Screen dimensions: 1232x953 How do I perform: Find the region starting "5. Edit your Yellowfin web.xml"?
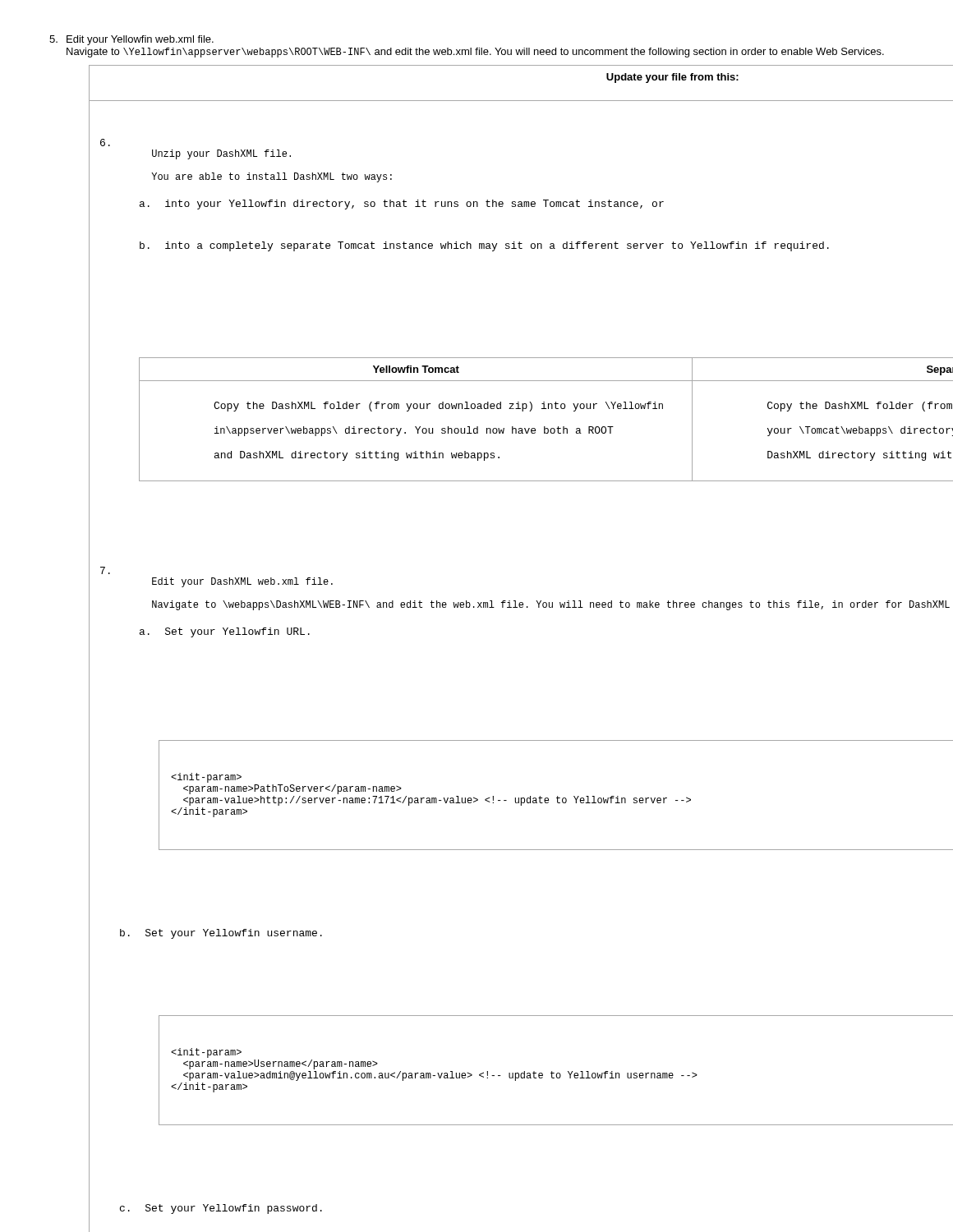click(x=476, y=46)
